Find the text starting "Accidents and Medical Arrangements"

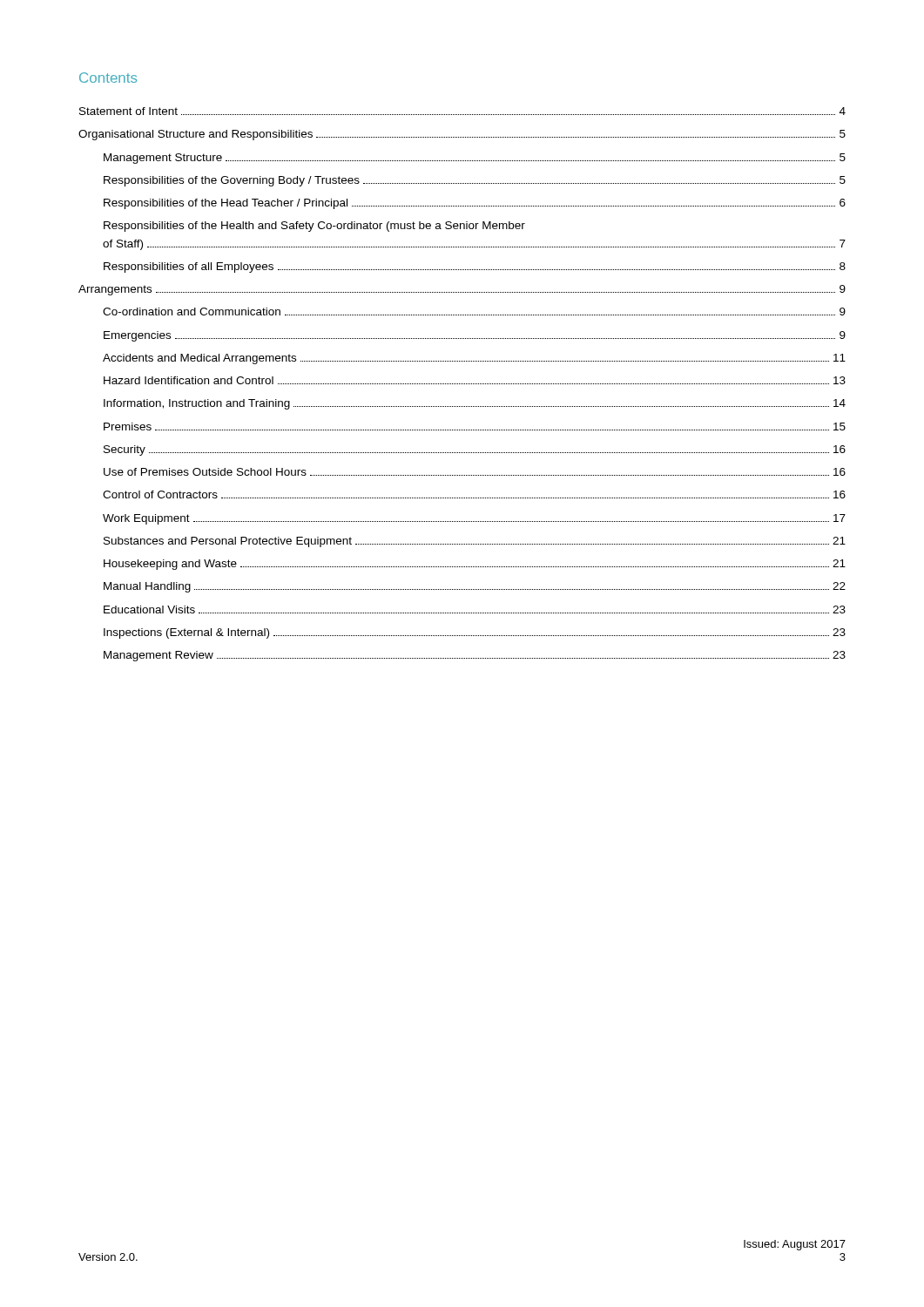pos(474,358)
